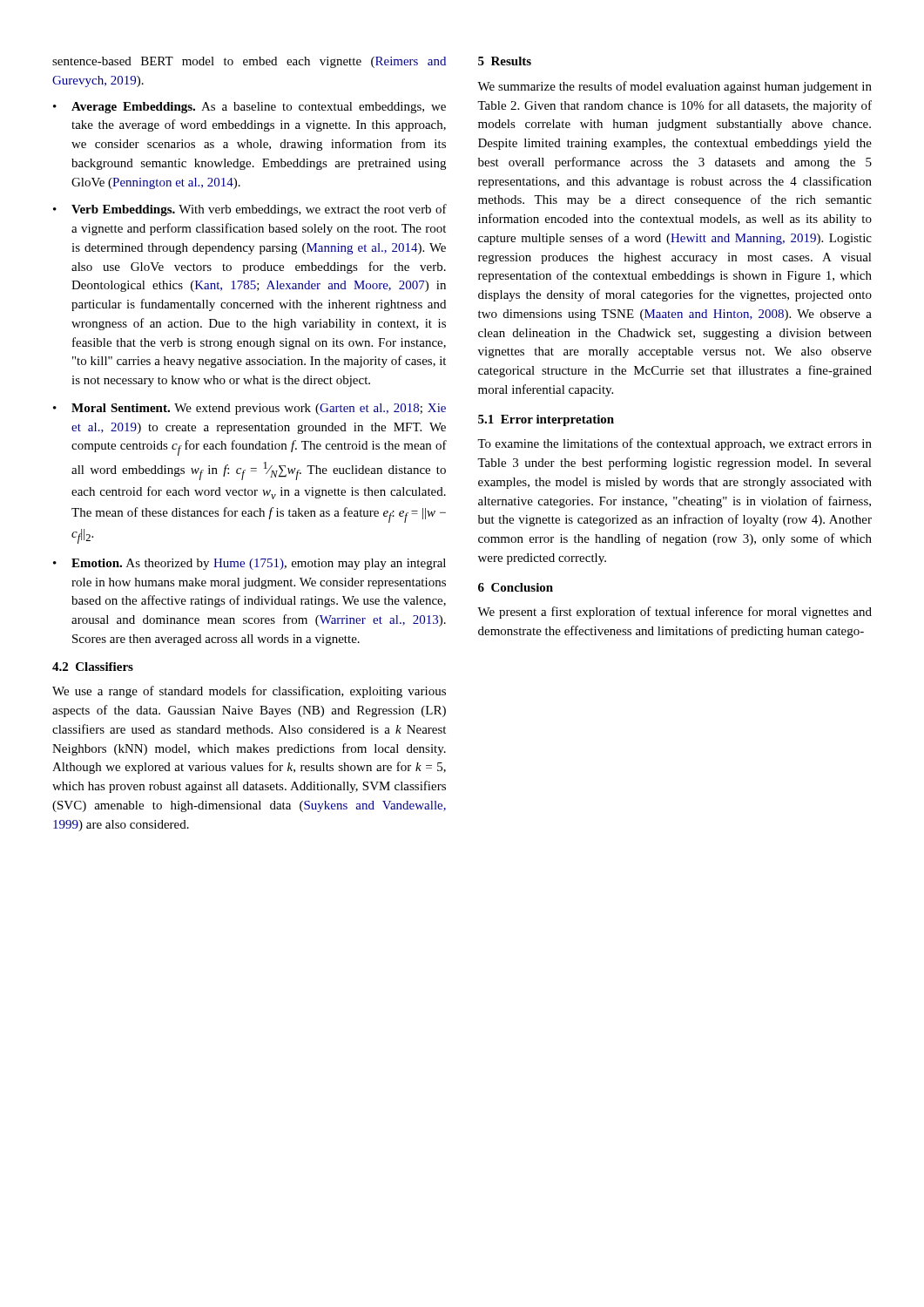
Task: Click where it says "5.1 Error interpretation"
Action: 546,419
